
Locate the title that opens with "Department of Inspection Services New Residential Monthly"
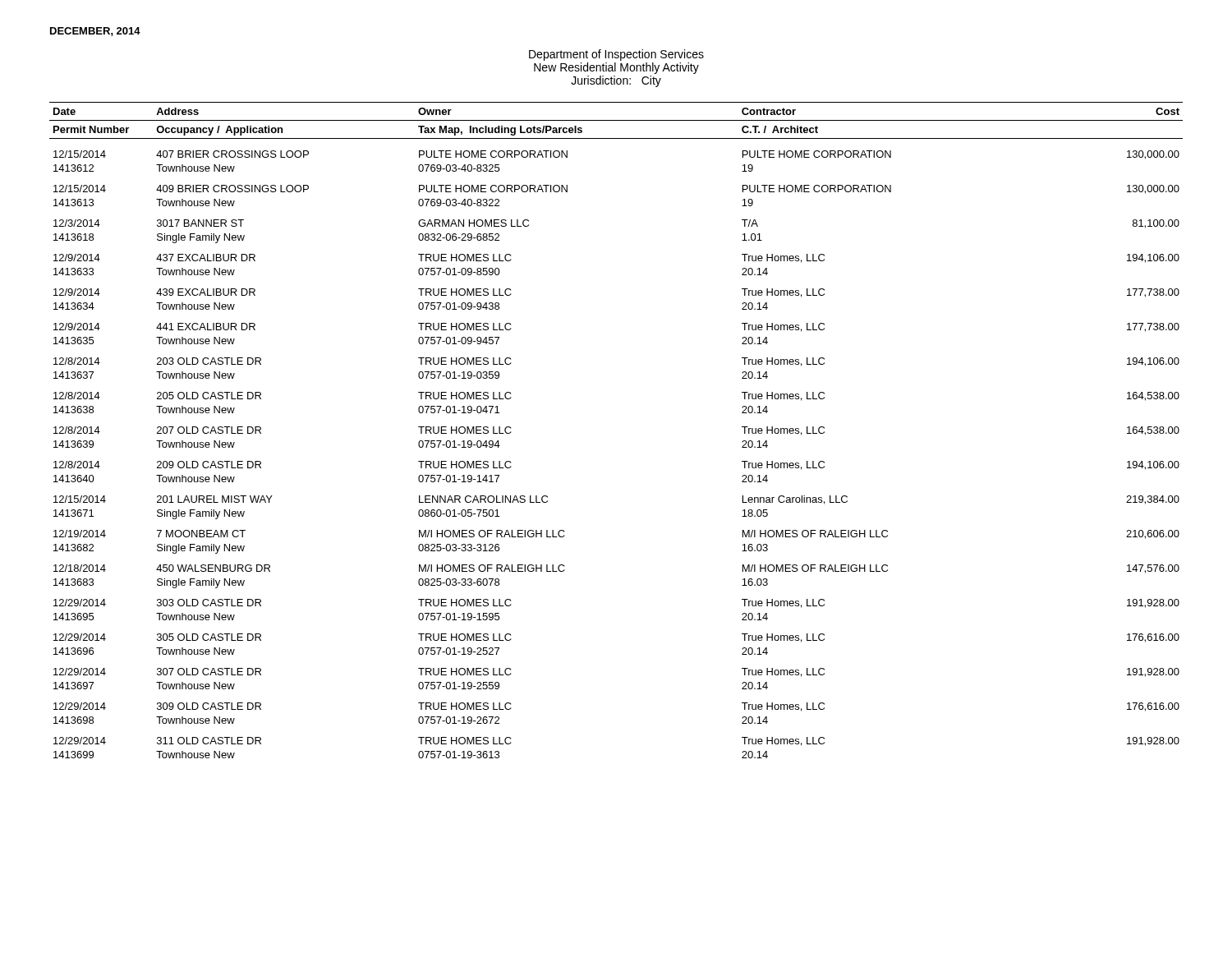click(x=616, y=67)
